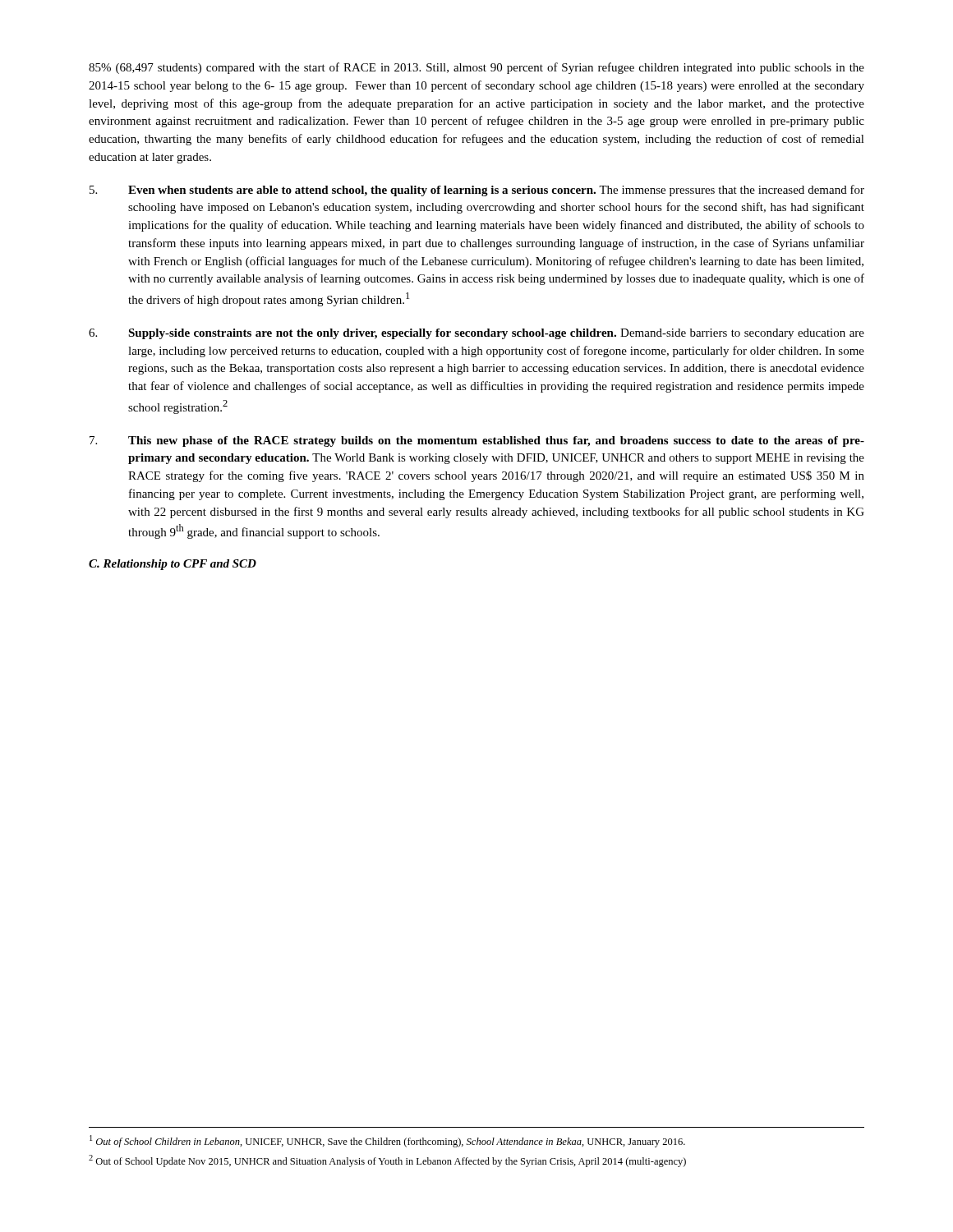This screenshot has height=1232, width=953.
Task: Find the footnote with the text "2 Out of School Update"
Action: tap(388, 1160)
